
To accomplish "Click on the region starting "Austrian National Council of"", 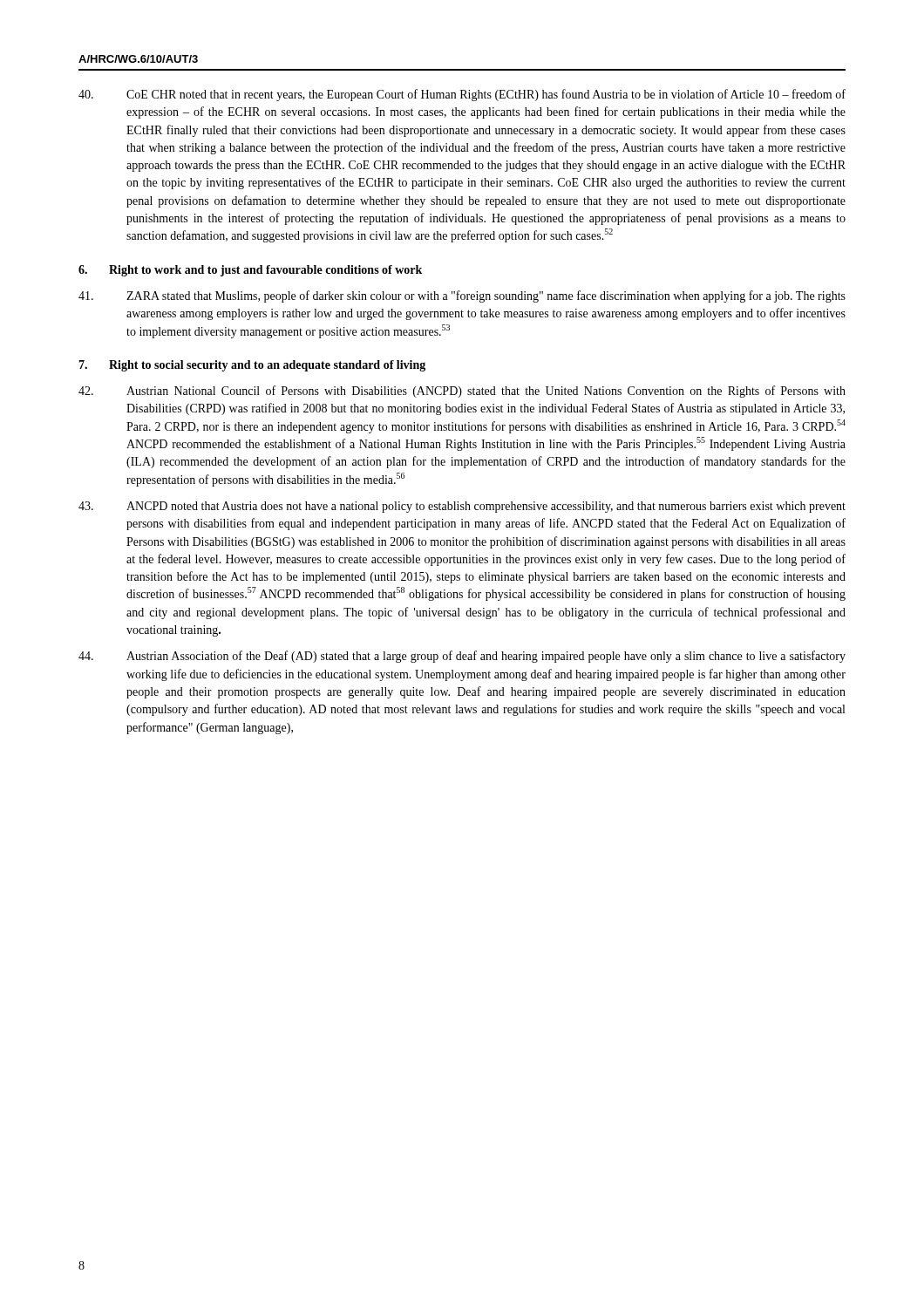I will pos(462,436).
